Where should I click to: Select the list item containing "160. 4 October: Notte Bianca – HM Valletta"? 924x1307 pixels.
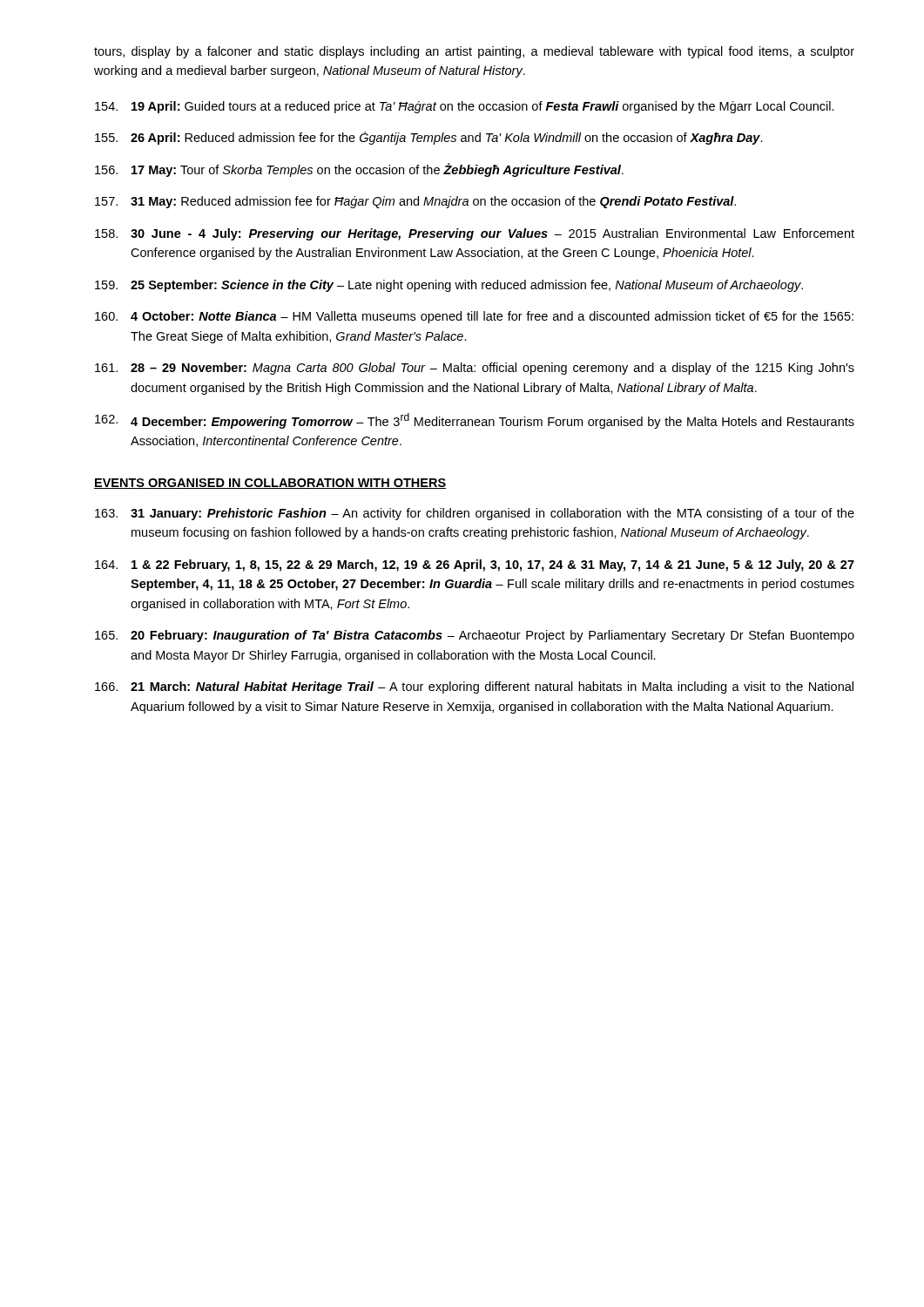pyautogui.click(x=474, y=326)
